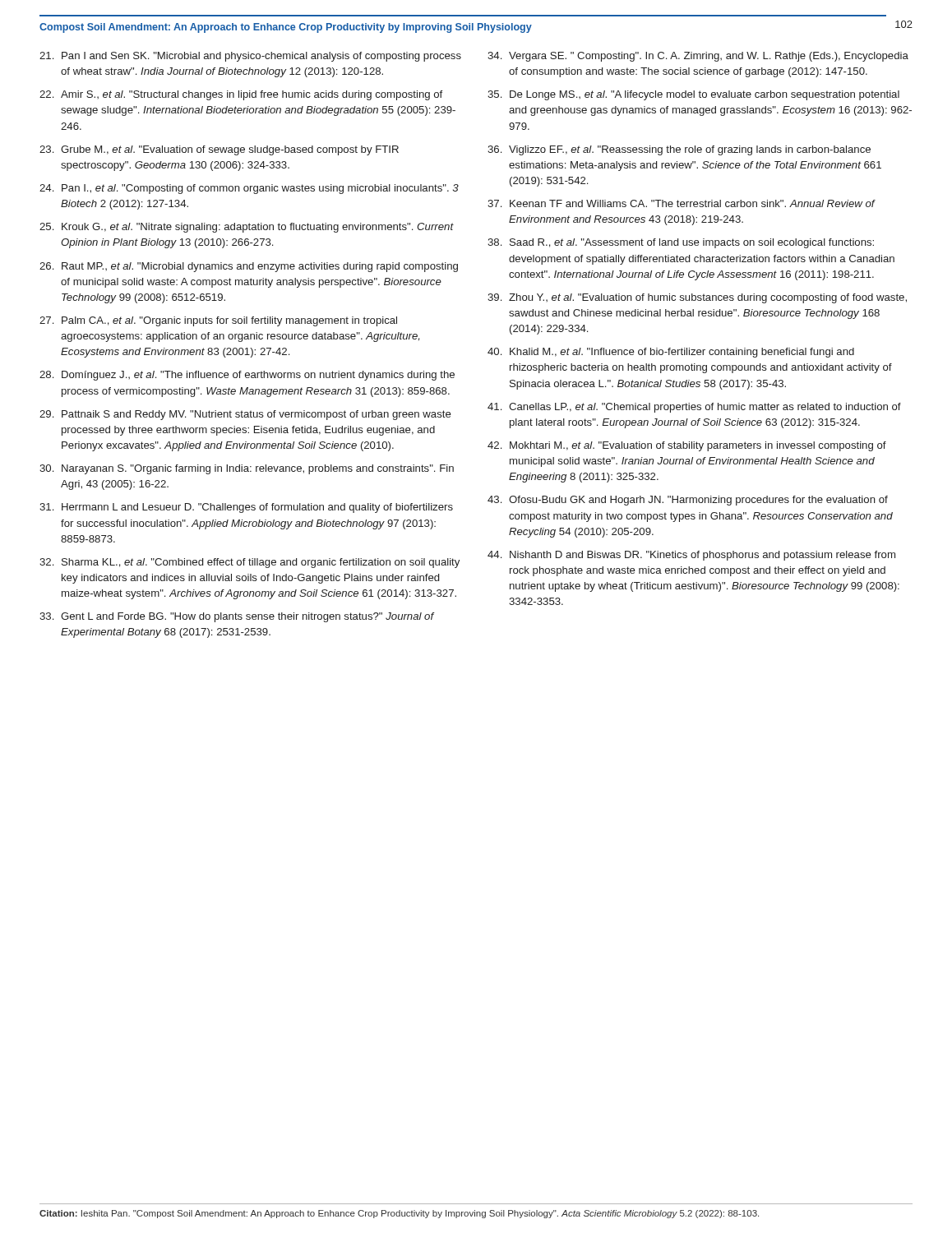This screenshot has width=952, height=1233.
Task: Find the list item that reads "22. Amir S., et al. "Structural"
Action: point(252,110)
